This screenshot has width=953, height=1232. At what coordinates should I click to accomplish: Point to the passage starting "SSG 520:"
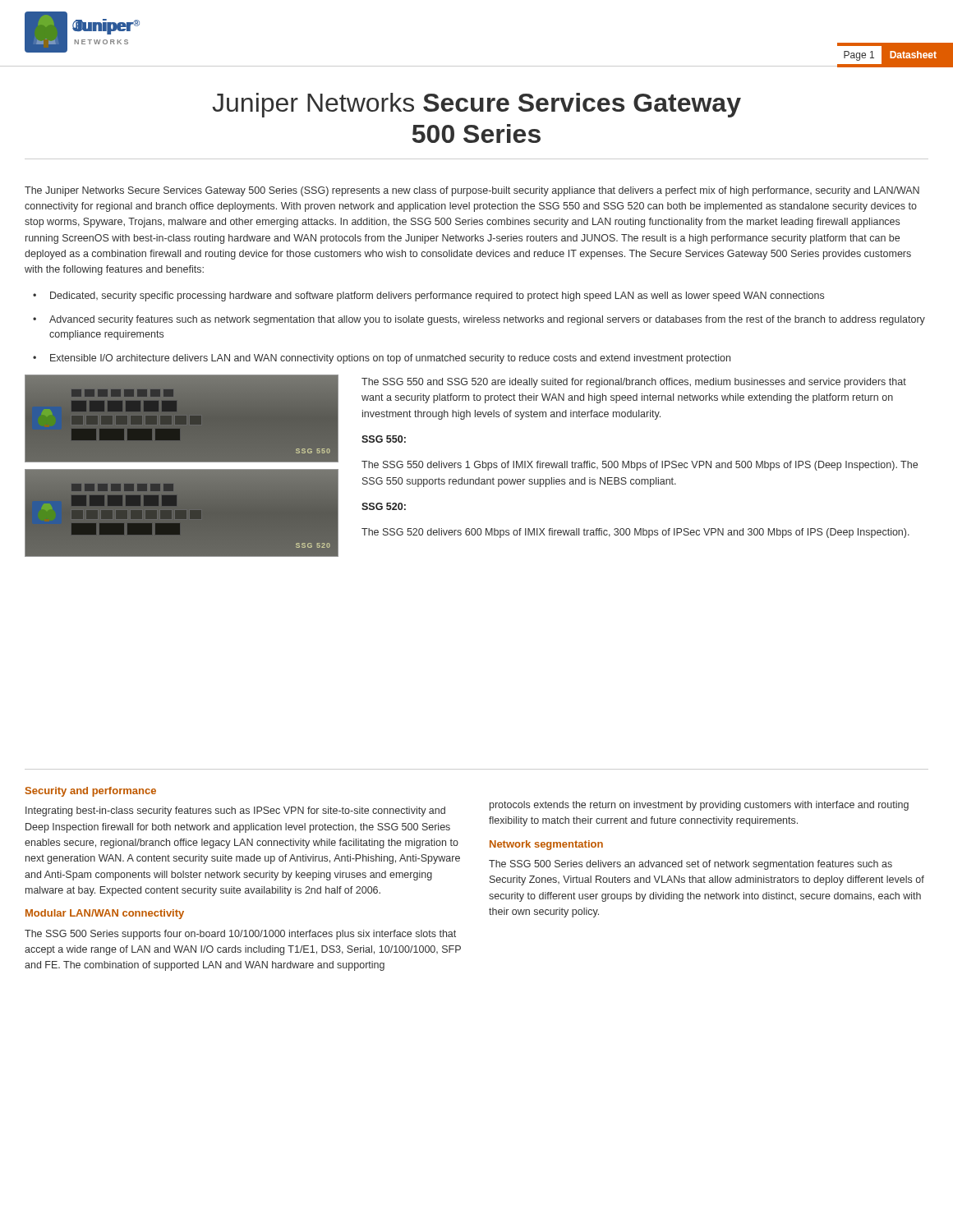pyautogui.click(x=384, y=506)
